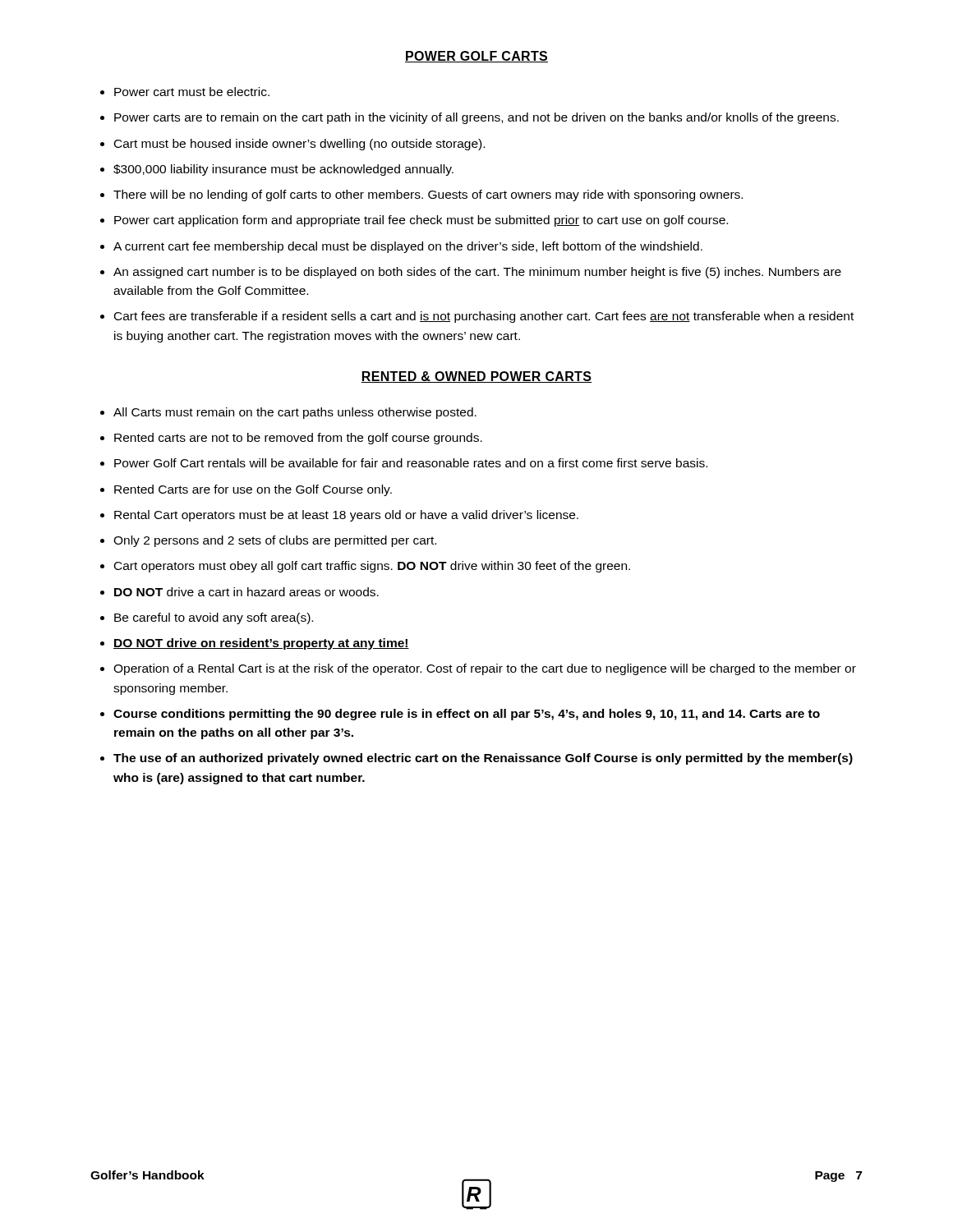The width and height of the screenshot is (953, 1232).
Task: Point to the text starting "Operation of a Rental Cart is at"
Action: tap(485, 678)
